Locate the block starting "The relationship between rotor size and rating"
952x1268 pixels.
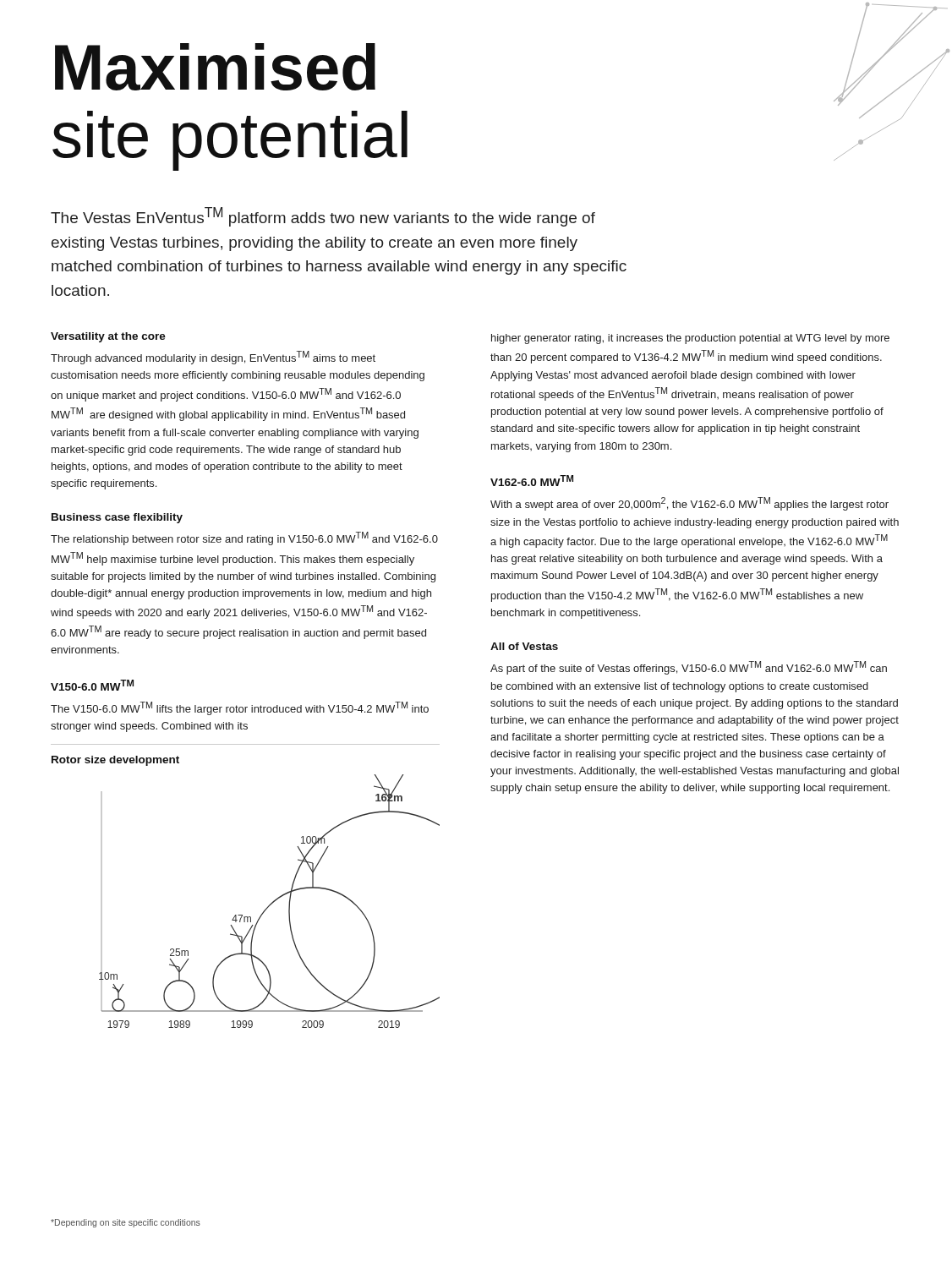tap(244, 593)
